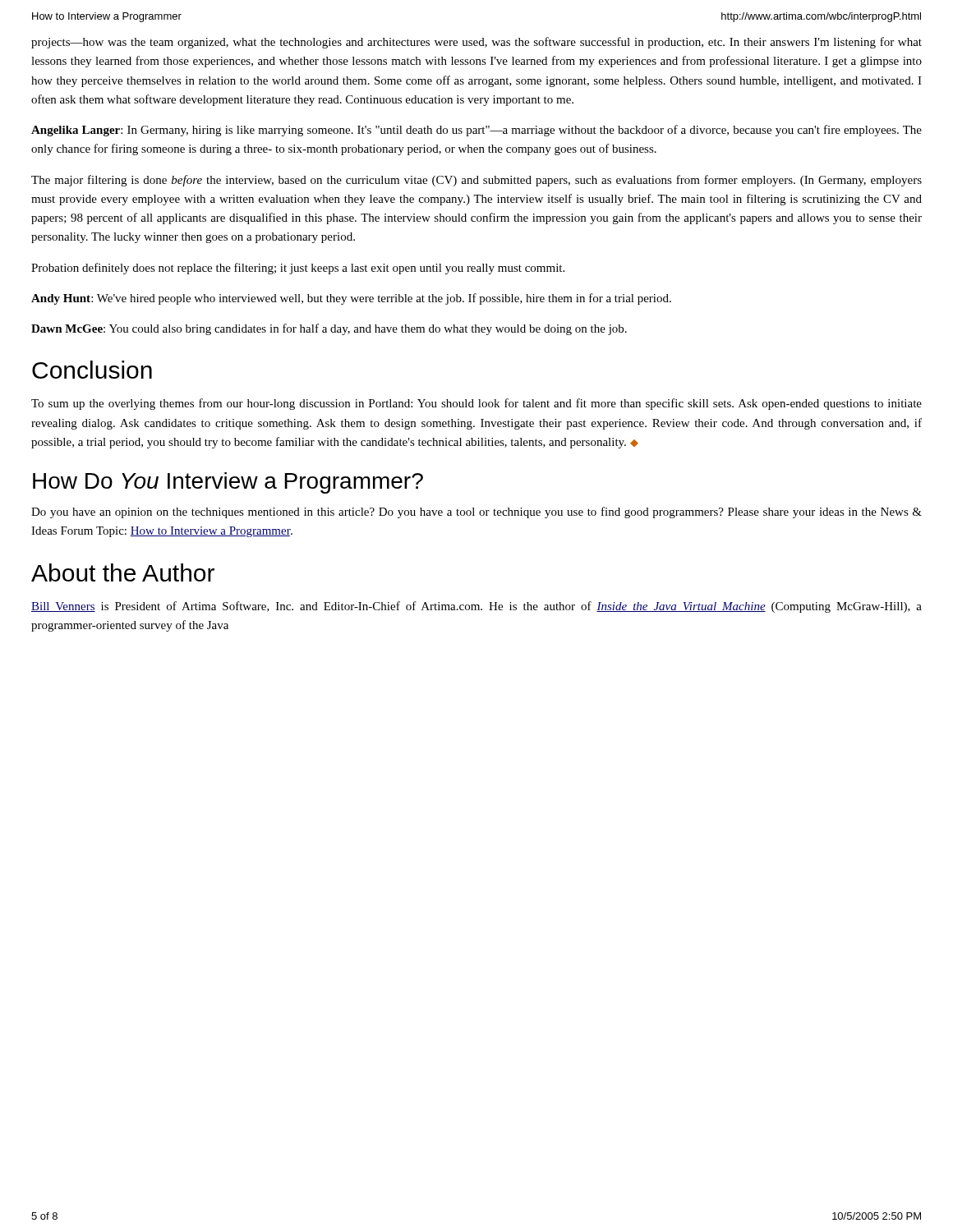Select the block starting "Angelika Langer: In Germany, hiring is like marrying"
Screen dimensions: 1232x953
coord(476,139)
